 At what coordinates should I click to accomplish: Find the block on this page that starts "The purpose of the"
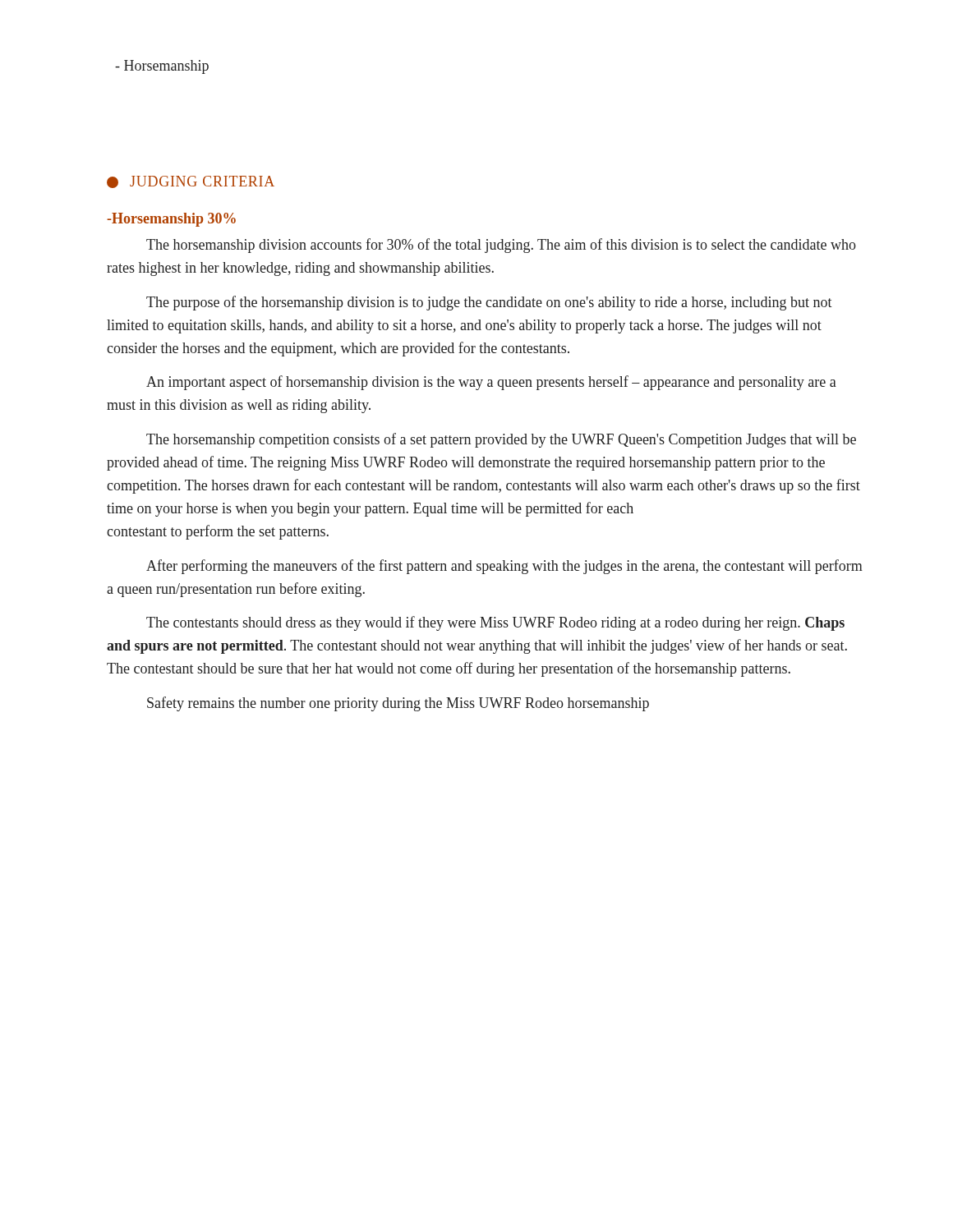[x=469, y=325]
